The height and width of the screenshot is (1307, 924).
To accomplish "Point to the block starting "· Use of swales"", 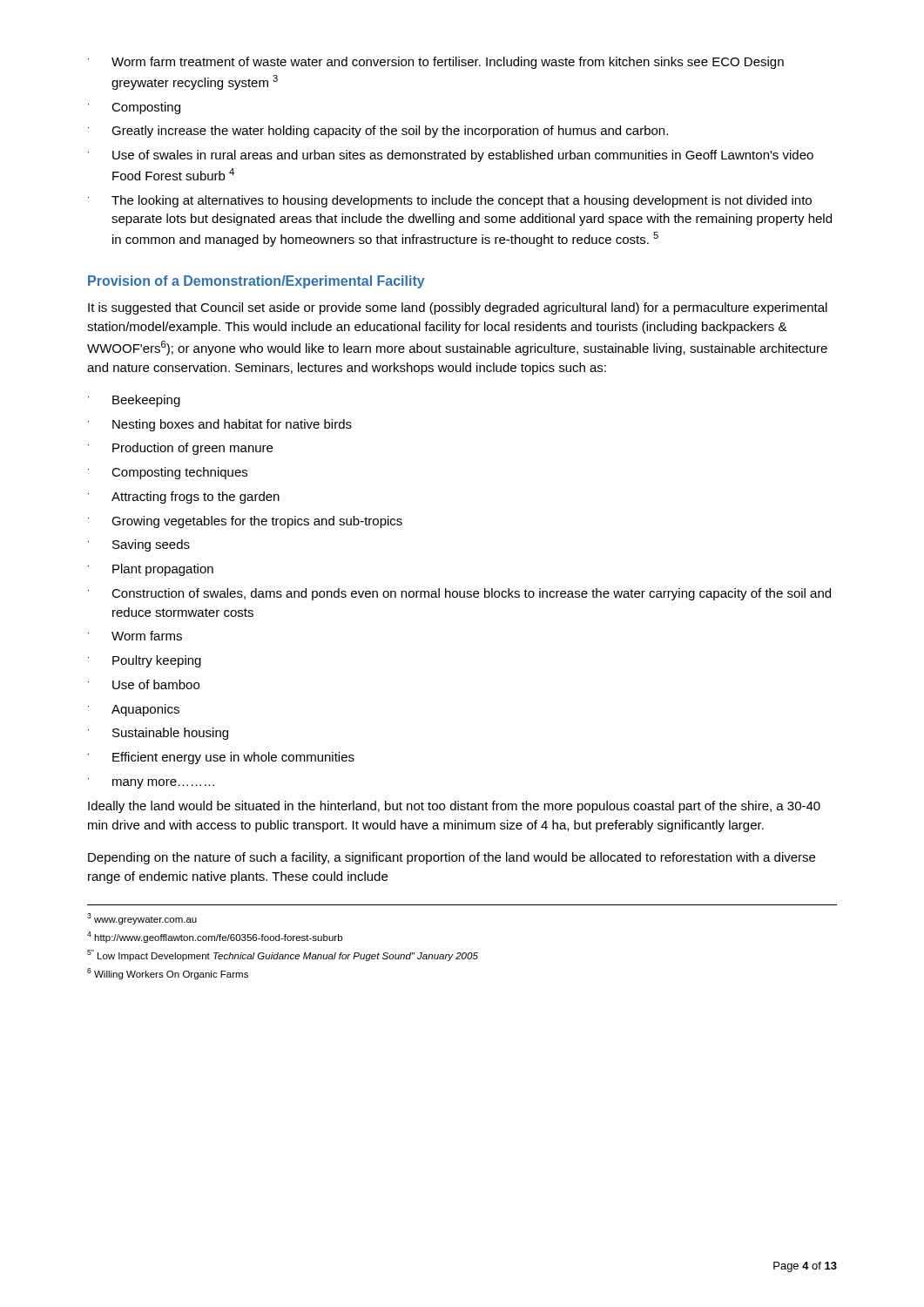I will tap(462, 165).
